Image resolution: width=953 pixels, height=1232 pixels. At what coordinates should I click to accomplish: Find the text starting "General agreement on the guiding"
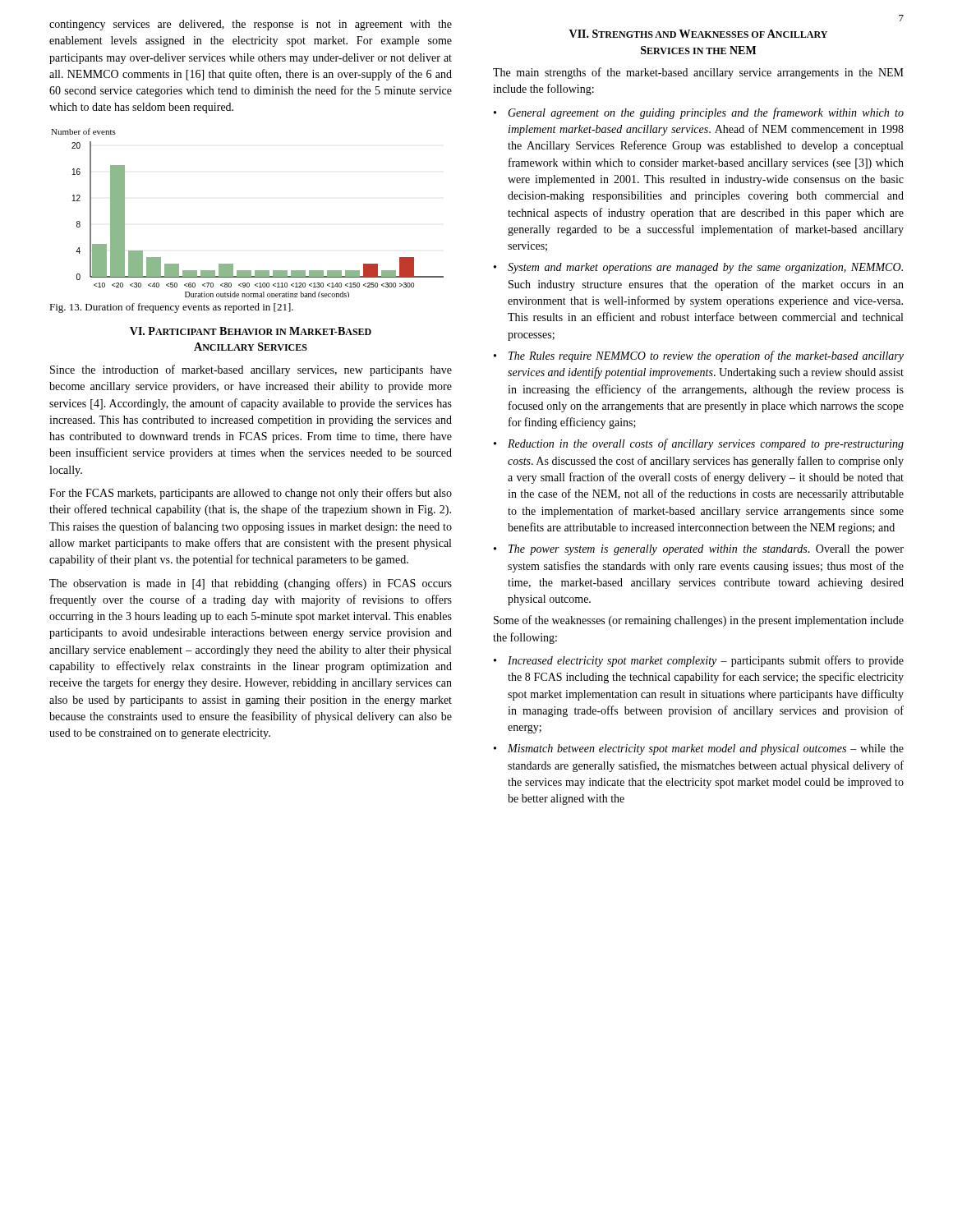[x=706, y=179]
